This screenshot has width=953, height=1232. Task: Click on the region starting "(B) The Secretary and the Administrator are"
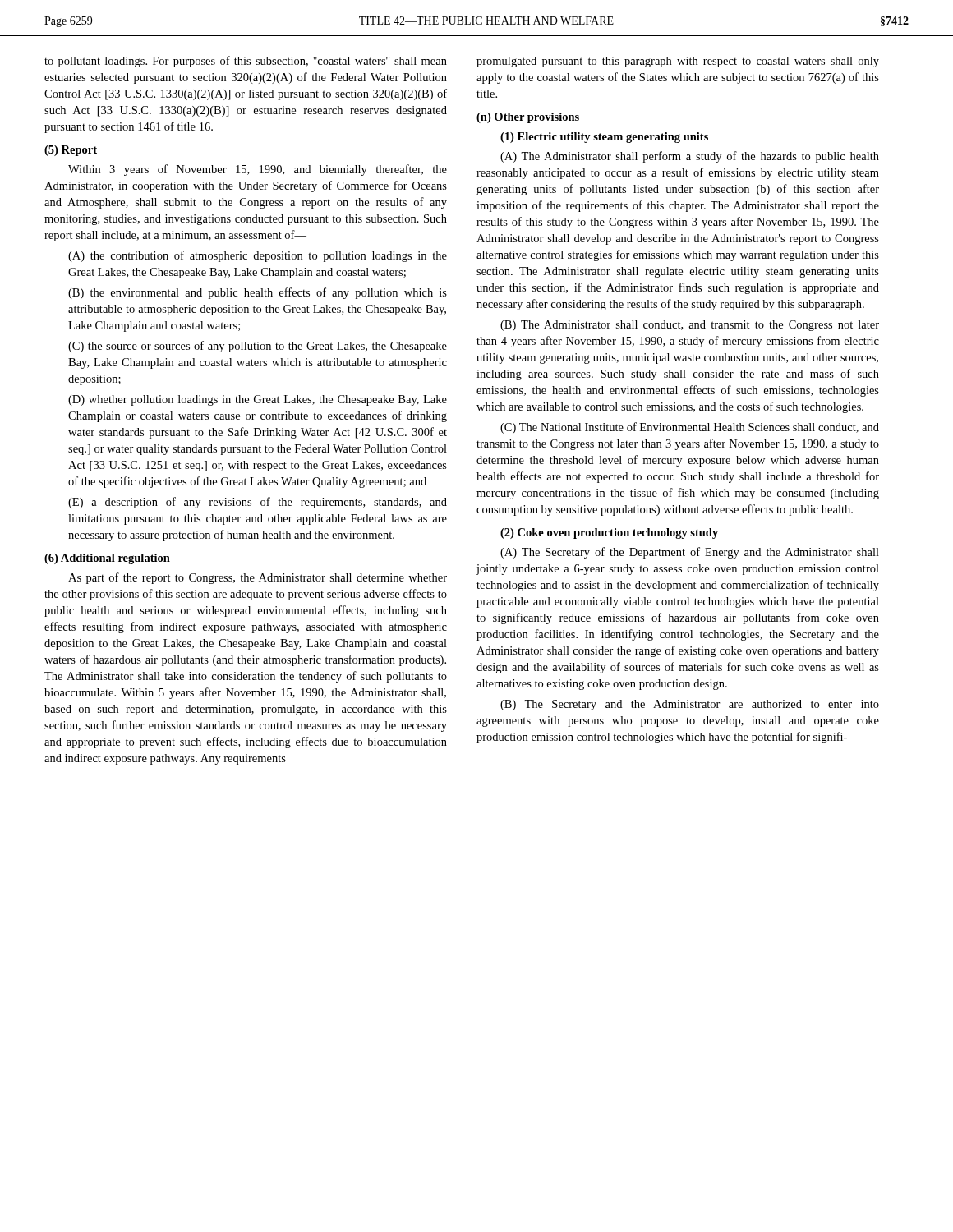click(x=678, y=721)
